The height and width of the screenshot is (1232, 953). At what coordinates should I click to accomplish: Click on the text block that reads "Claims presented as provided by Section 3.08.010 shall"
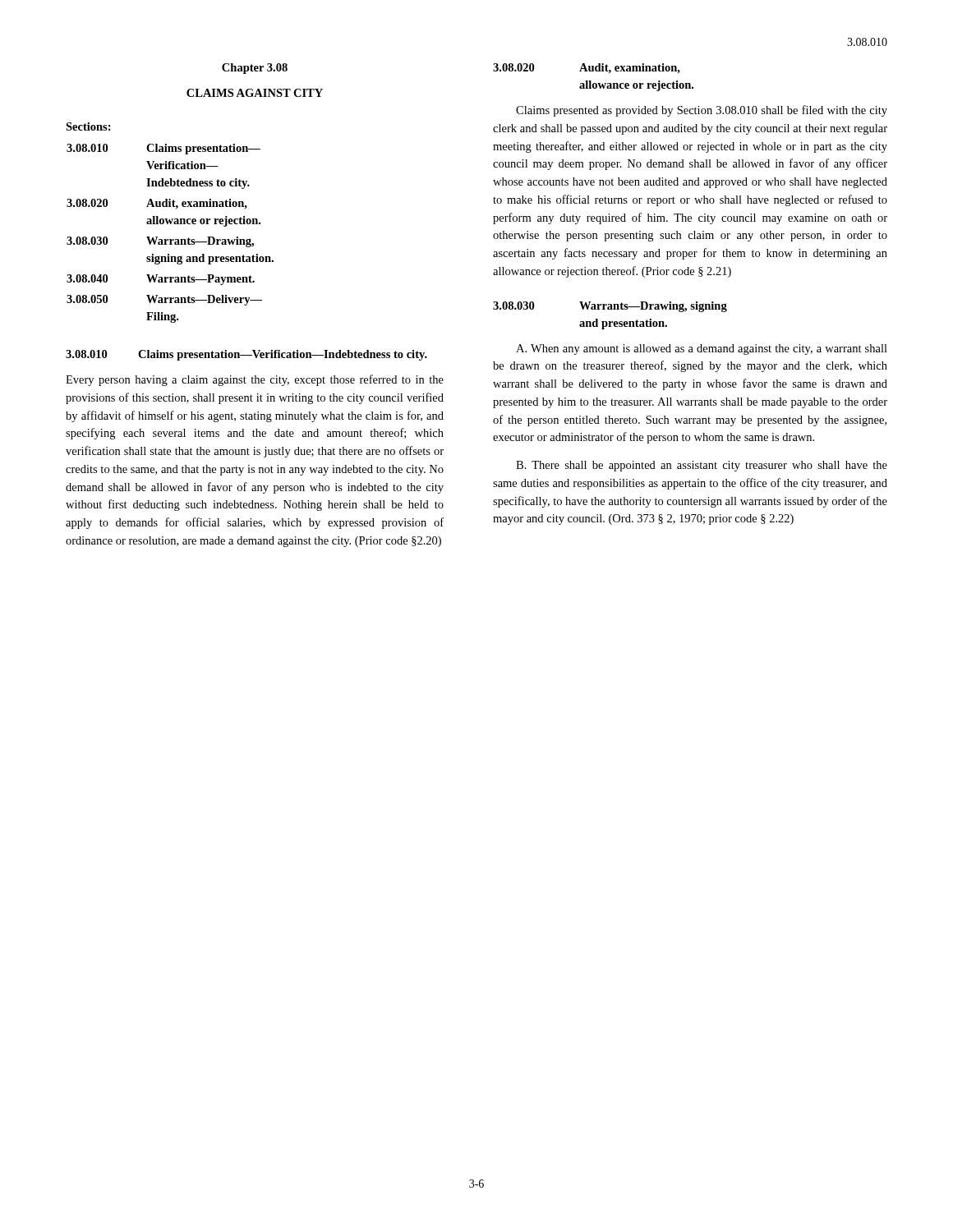690,191
